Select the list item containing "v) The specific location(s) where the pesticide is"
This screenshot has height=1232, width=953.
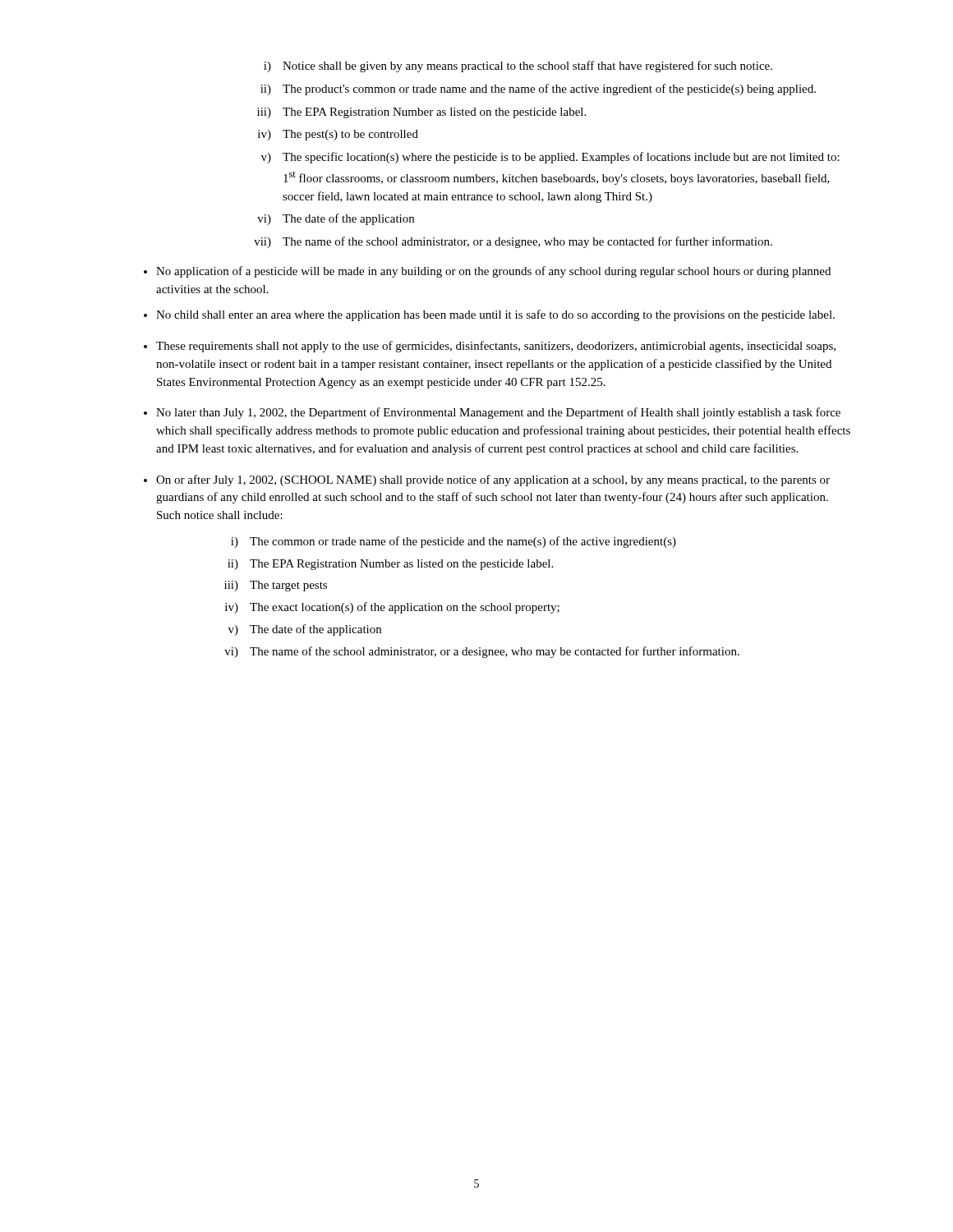(542, 177)
